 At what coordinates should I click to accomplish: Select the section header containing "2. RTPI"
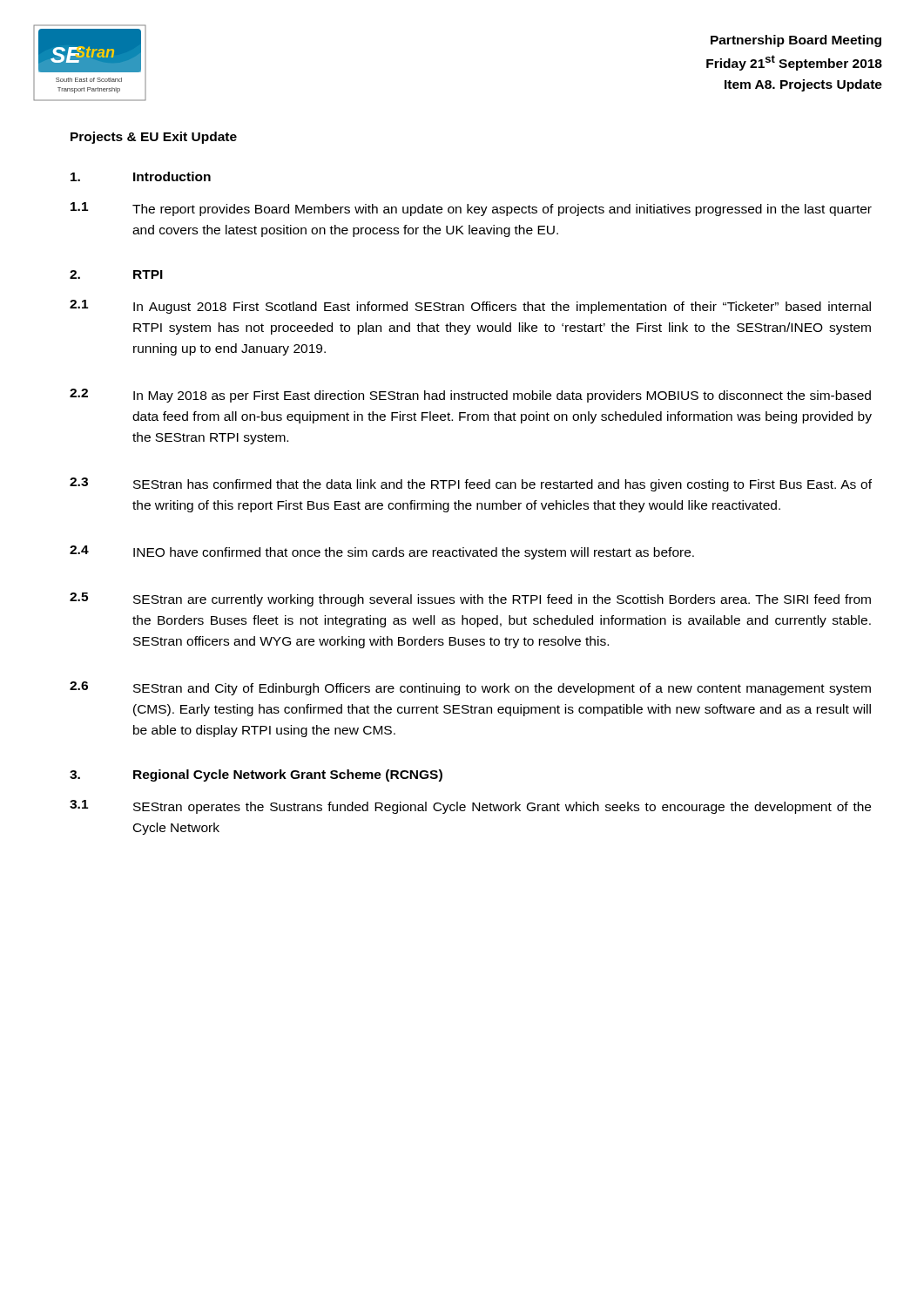pyautogui.click(x=74, y=274)
